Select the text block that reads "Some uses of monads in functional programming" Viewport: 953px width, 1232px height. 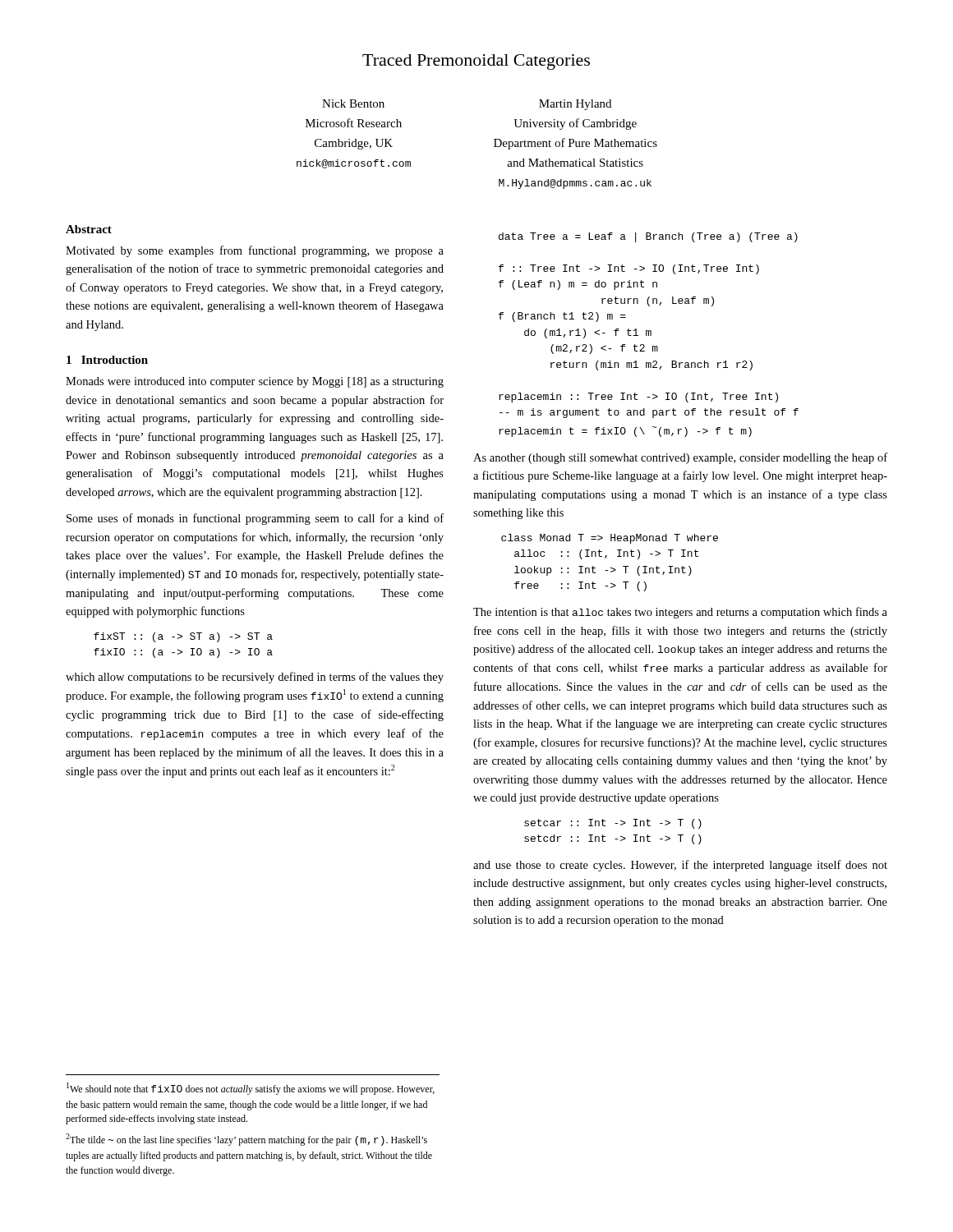pos(255,565)
